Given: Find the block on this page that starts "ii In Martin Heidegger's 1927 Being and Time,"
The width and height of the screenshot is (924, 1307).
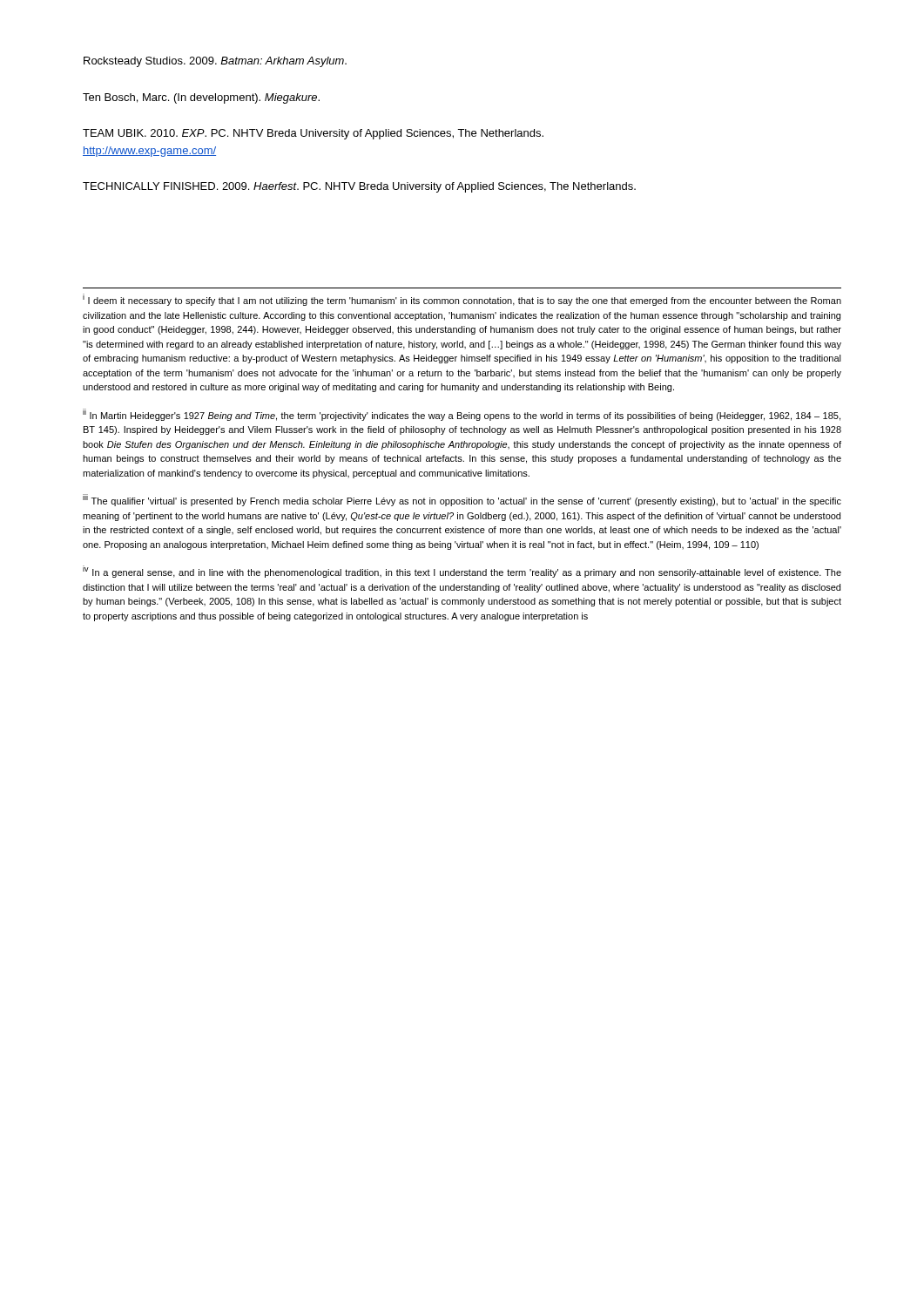Looking at the screenshot, I should (x=462, y=443).
